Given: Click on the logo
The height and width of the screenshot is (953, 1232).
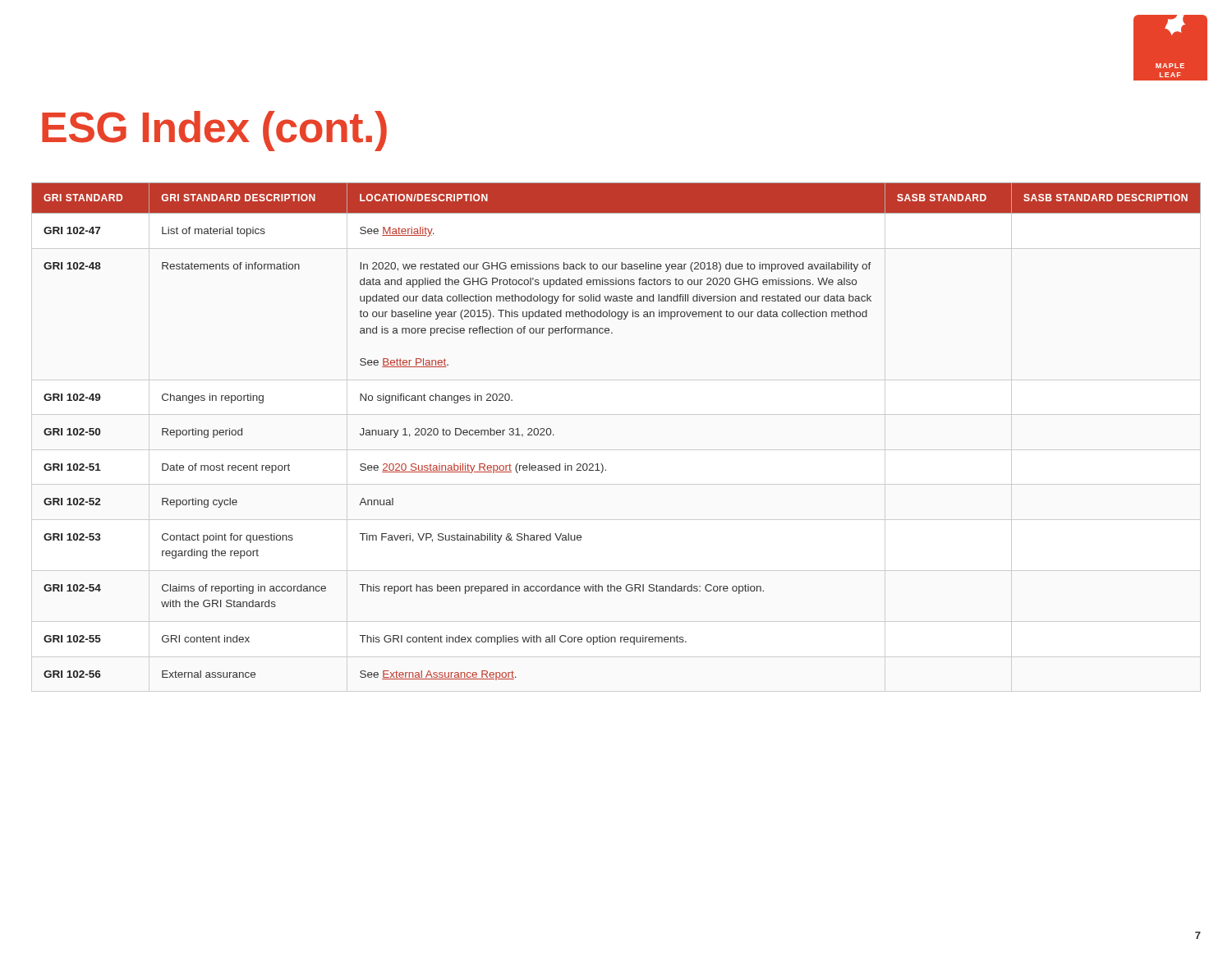Looking at the screenshot, I should click(x=1170, y=48).
